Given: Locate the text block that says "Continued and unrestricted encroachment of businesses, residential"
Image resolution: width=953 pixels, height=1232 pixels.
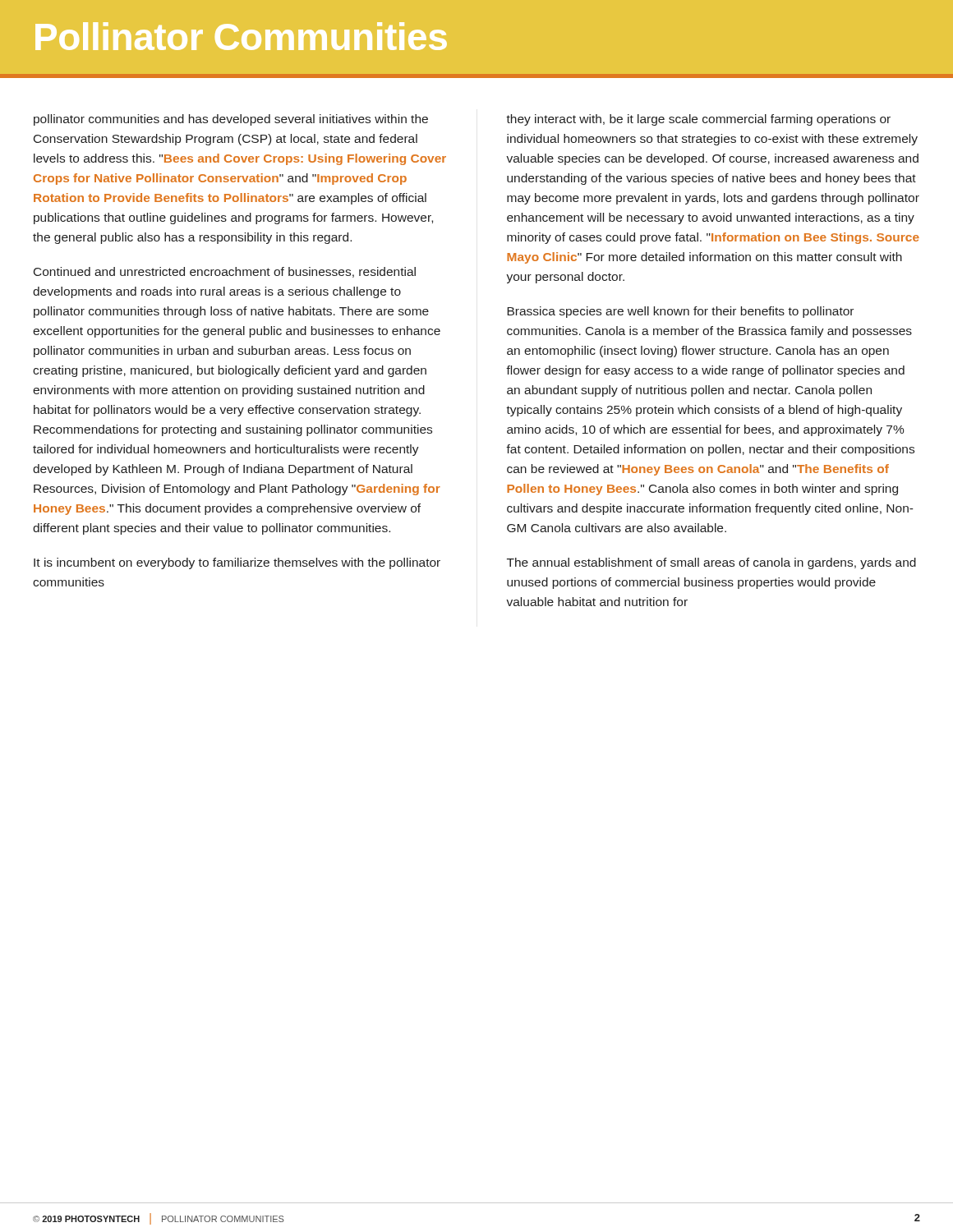Looking at the screenshot, I should tap(237, 400).
